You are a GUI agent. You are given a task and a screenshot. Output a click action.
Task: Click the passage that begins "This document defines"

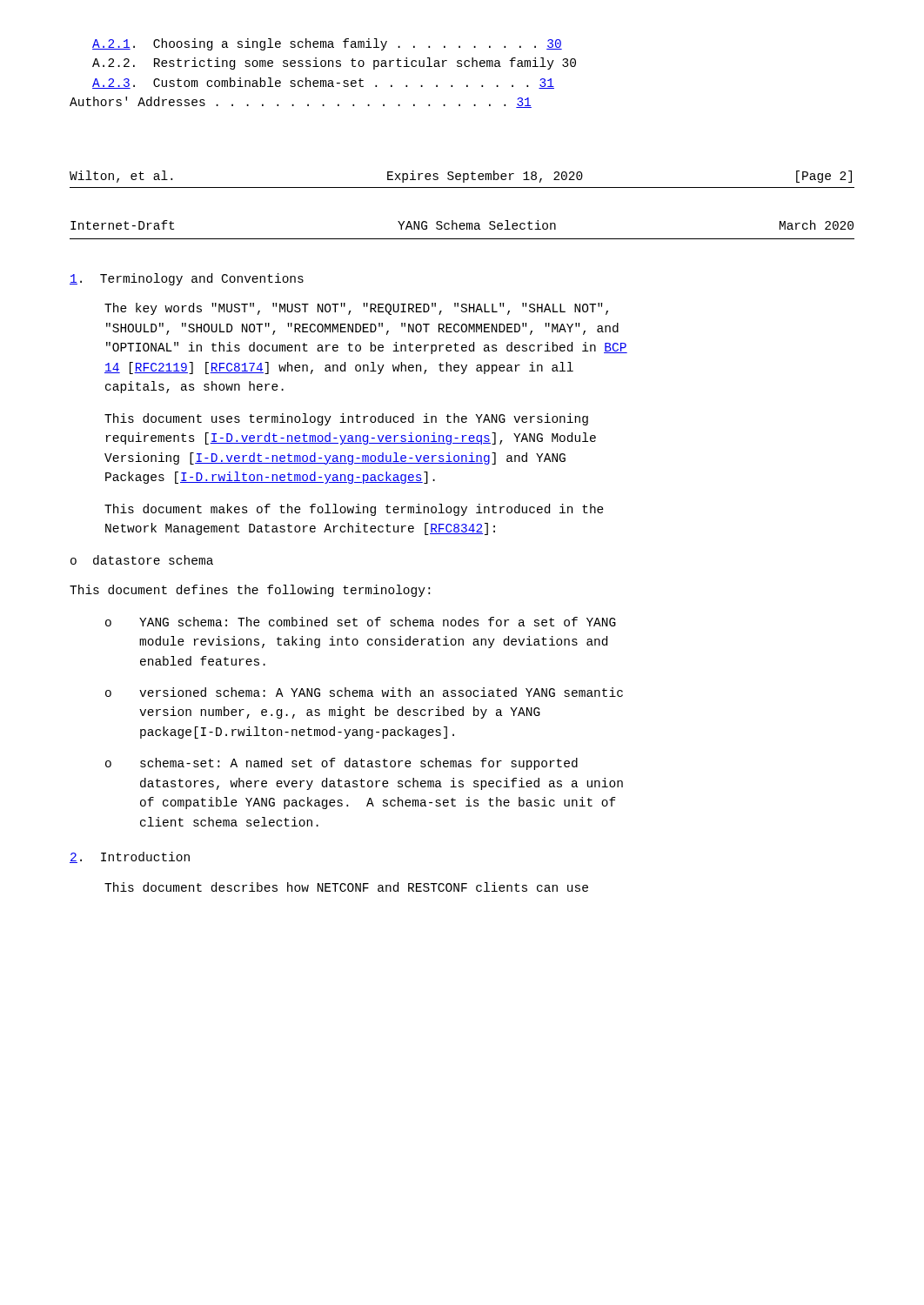[251, 591]
